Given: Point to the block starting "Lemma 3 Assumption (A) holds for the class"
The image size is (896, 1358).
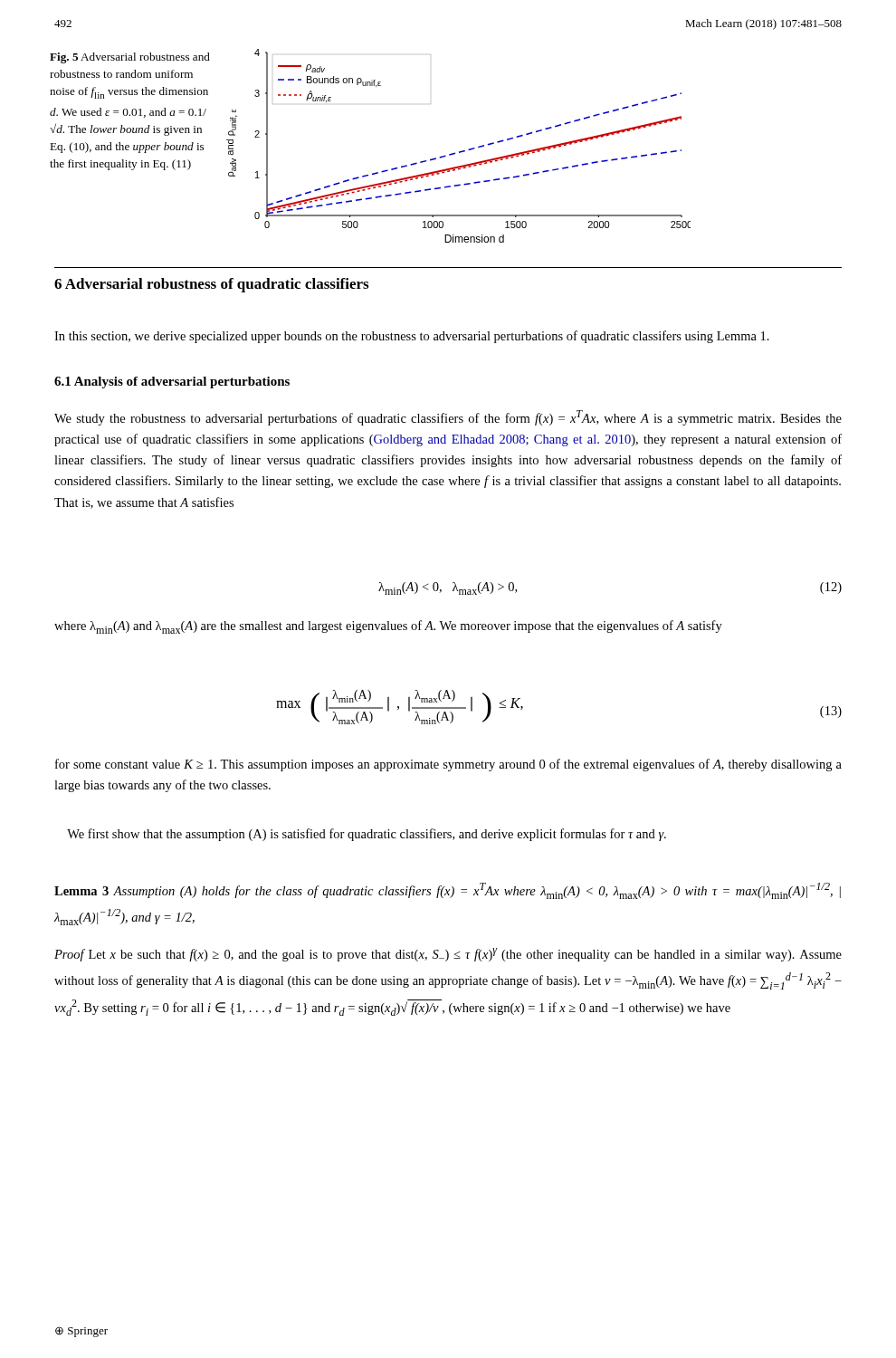Looking at the screenshot, I should coord(448,904).
